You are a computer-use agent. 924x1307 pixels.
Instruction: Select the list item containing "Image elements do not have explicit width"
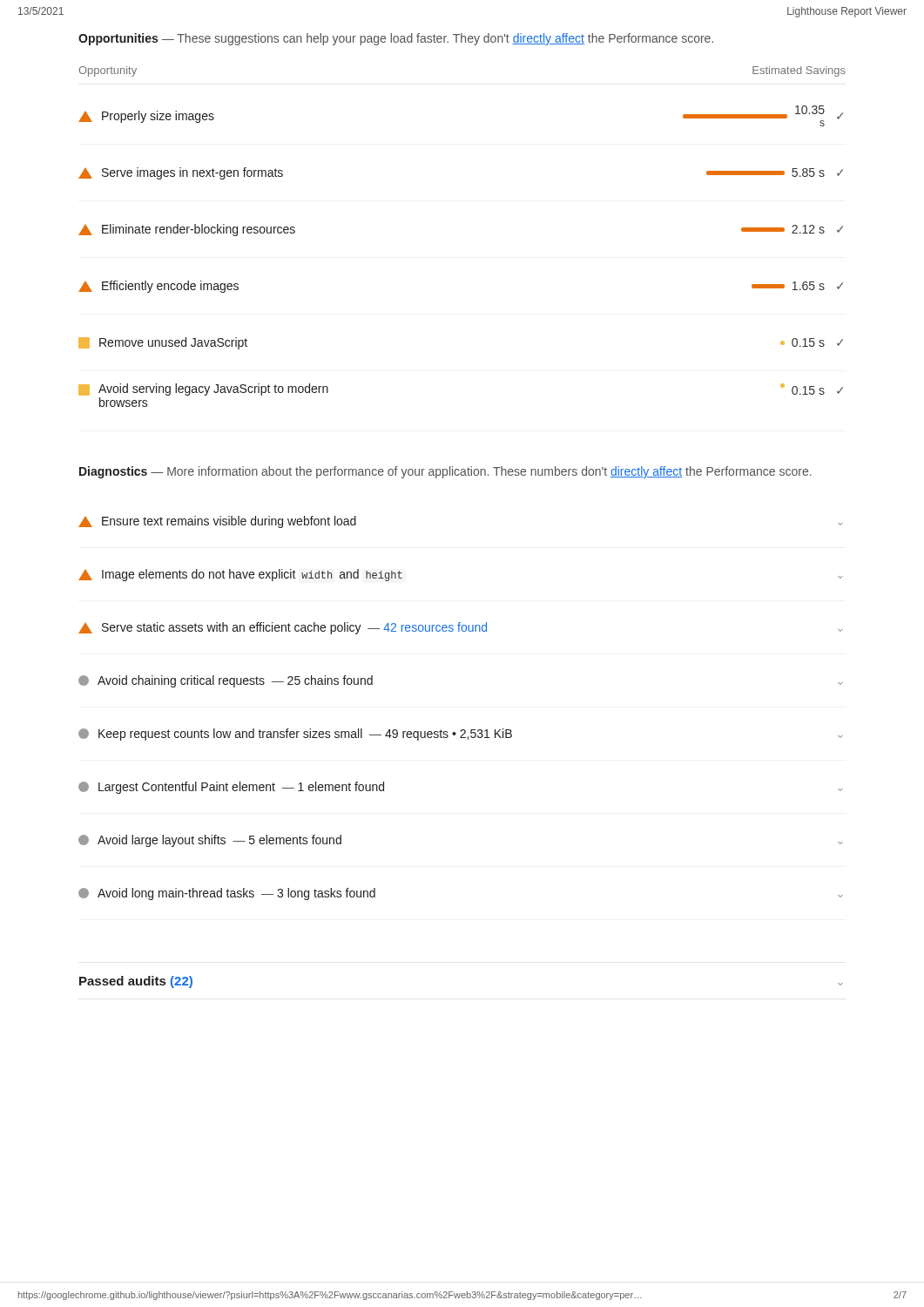pyautogui.click(x=244, y=575)
